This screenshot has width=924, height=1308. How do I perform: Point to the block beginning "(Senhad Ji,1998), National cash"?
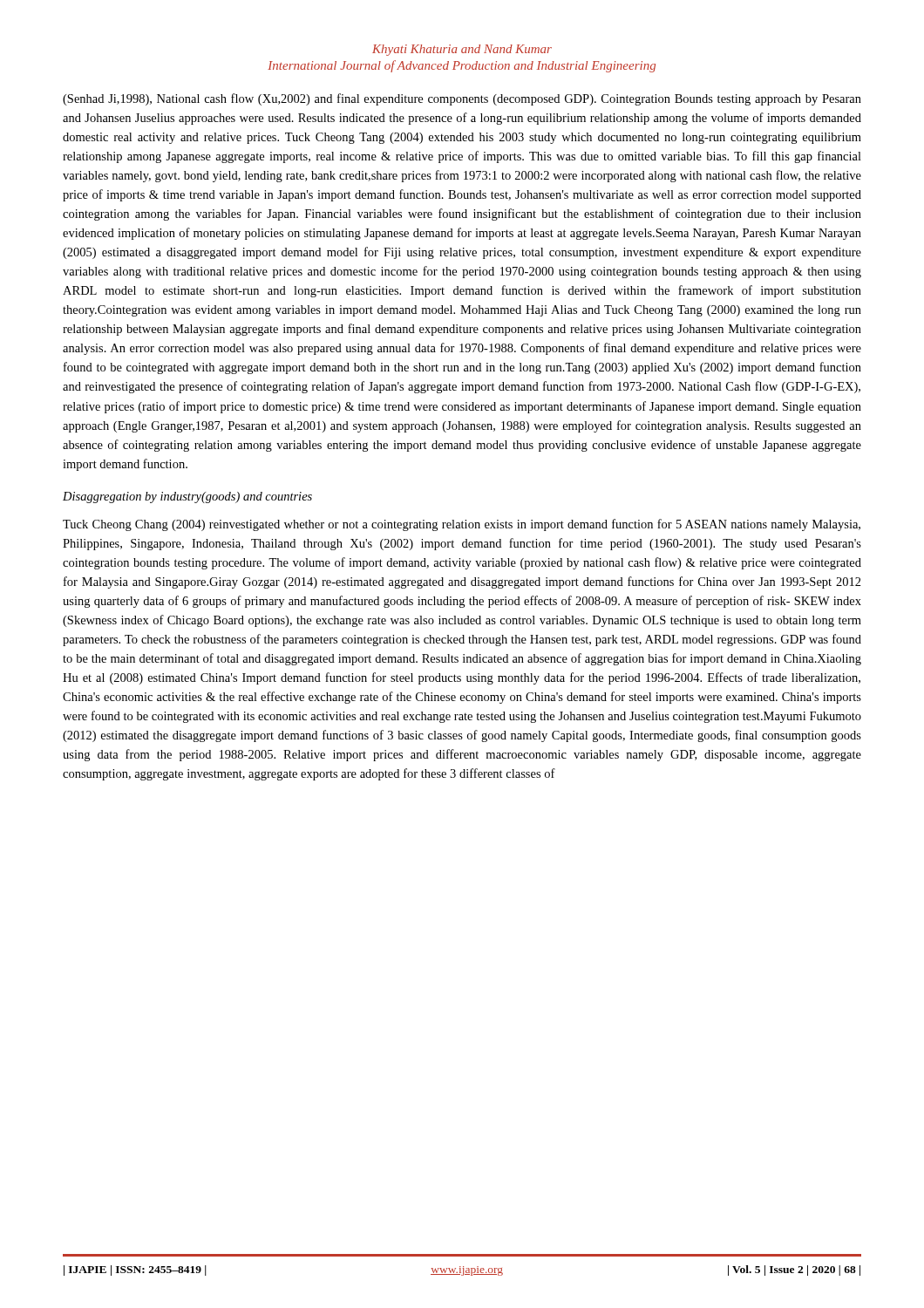pos(462,281)
